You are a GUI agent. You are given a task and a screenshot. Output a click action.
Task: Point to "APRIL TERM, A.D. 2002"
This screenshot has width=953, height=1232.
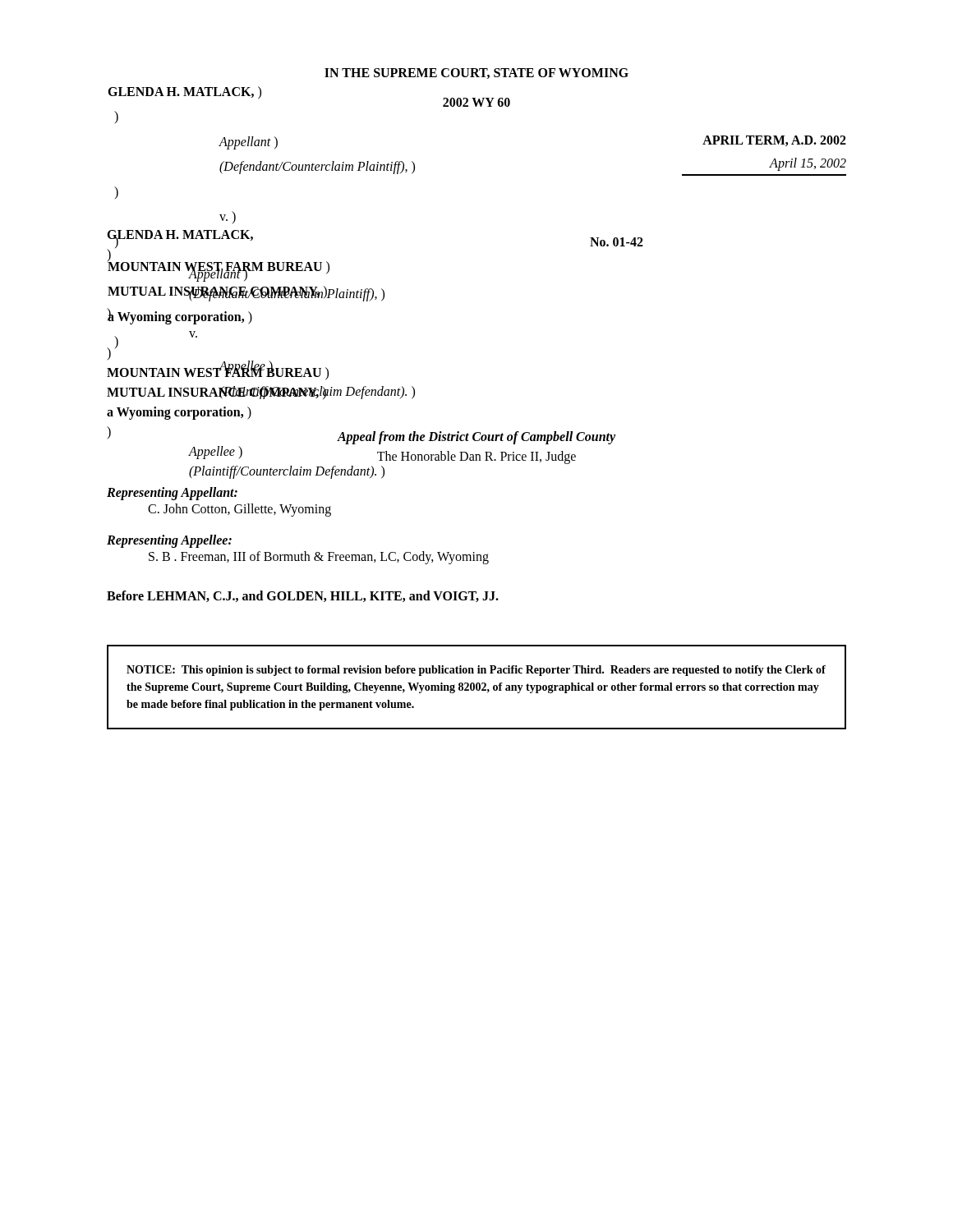pyautogui.click(x=774, y=140)
